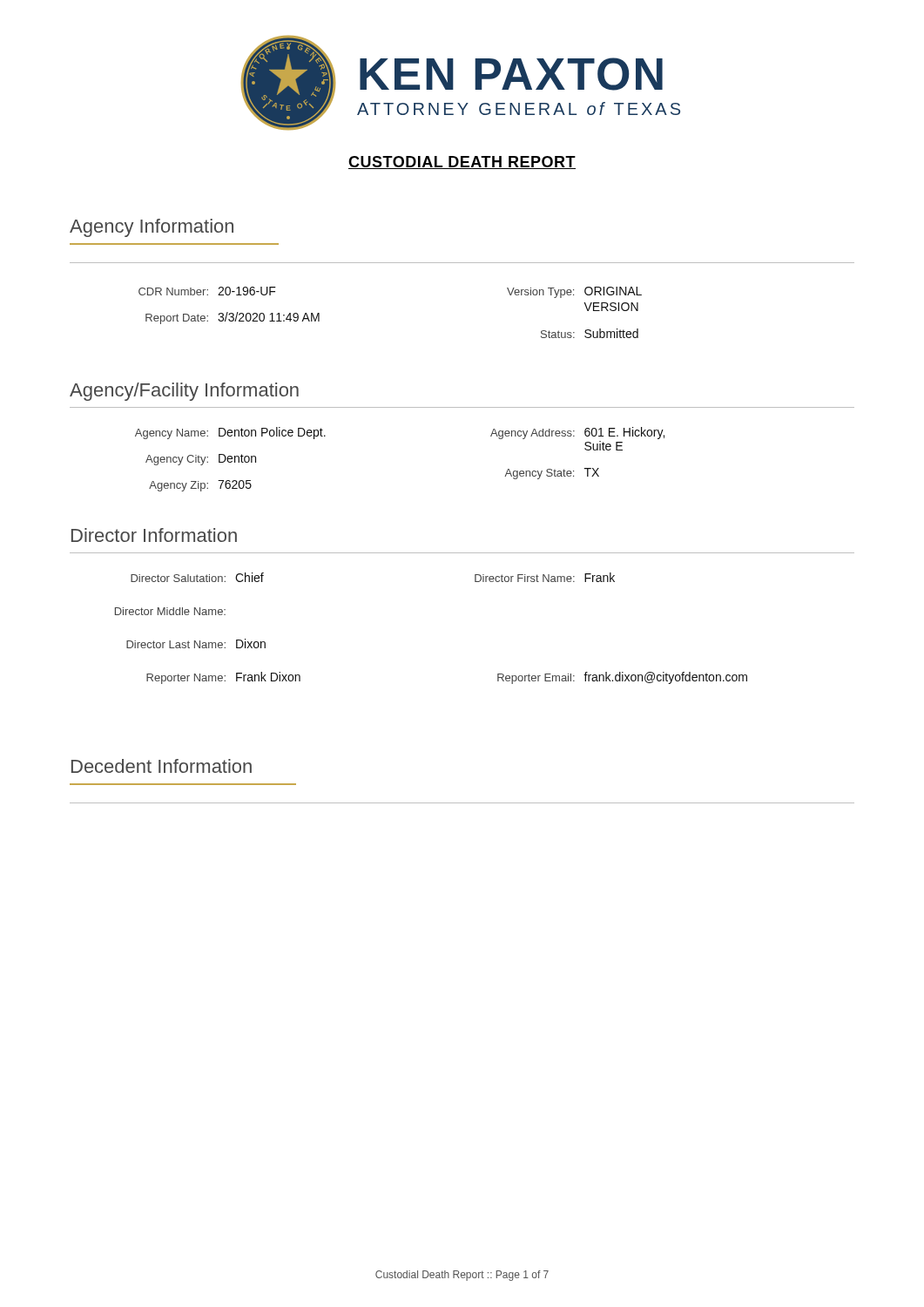The height and width of the screenshot is (1307, 924).
Task: Point to the text block starting "Agency Name: Denton Police Dept."
Action: pyautogui.click(x=225, y=433)
